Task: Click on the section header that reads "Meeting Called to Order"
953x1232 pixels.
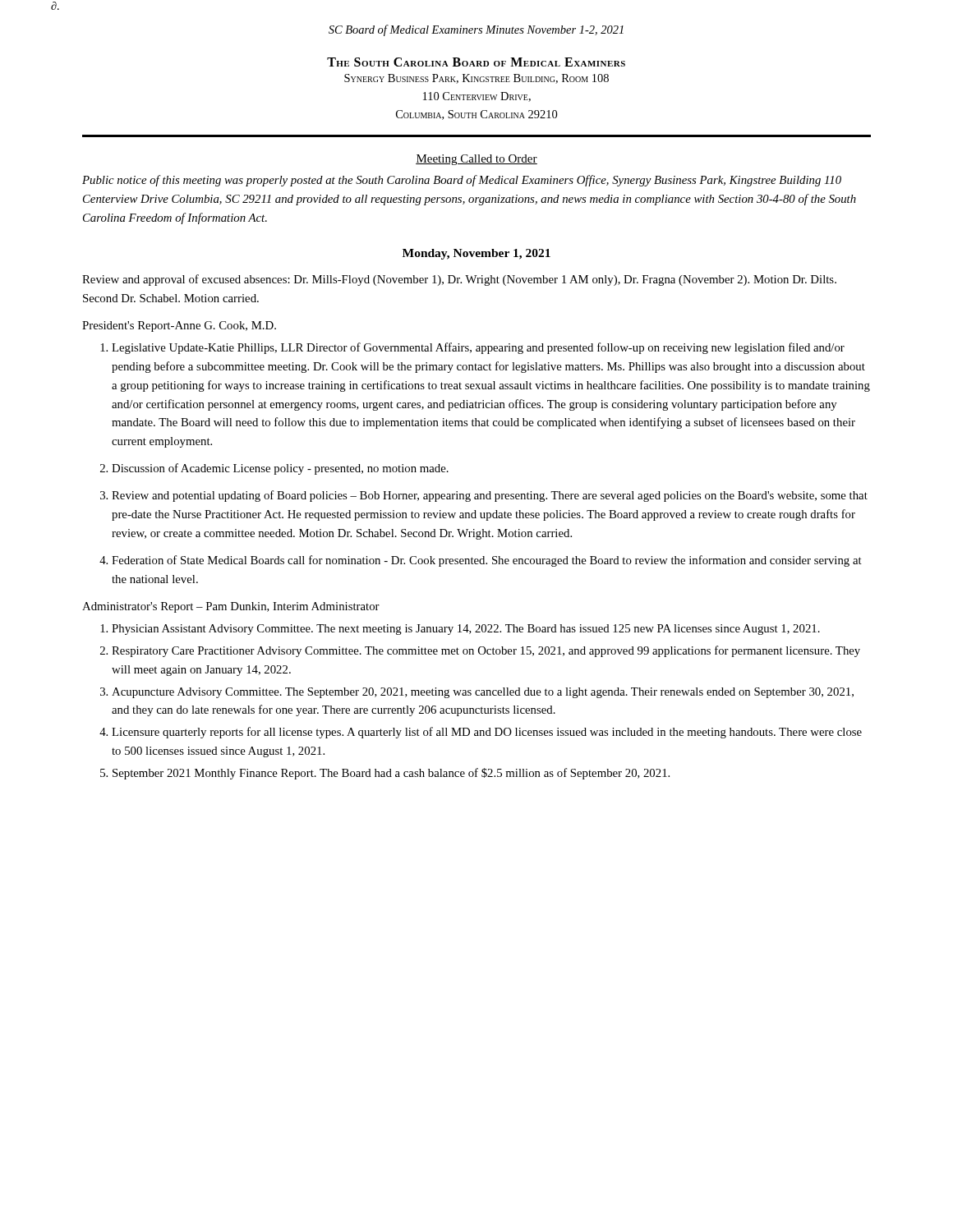Action: pos(476,159)
